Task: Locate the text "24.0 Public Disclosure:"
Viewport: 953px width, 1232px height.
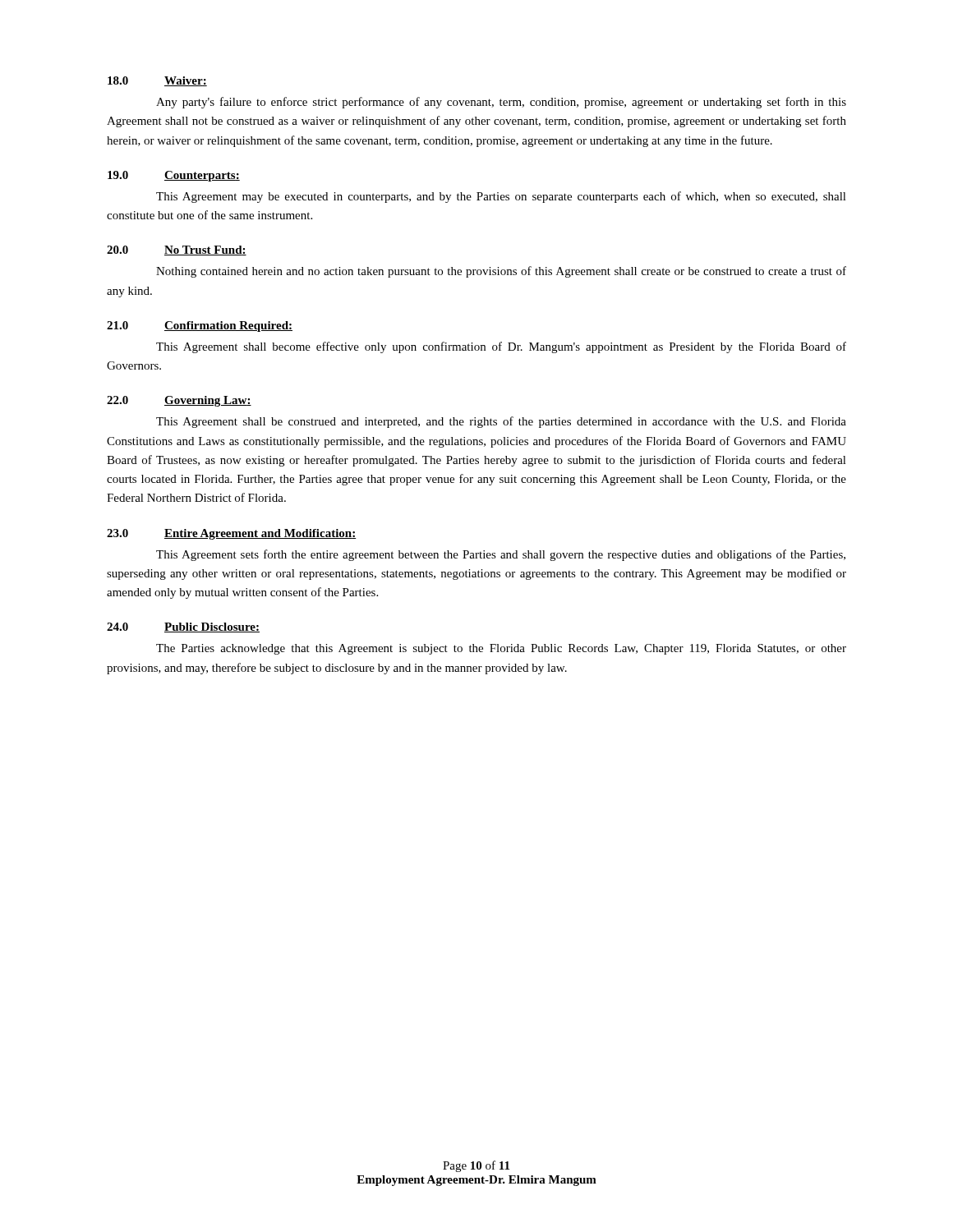Action: pyautogui.click(x=183, y=627)
